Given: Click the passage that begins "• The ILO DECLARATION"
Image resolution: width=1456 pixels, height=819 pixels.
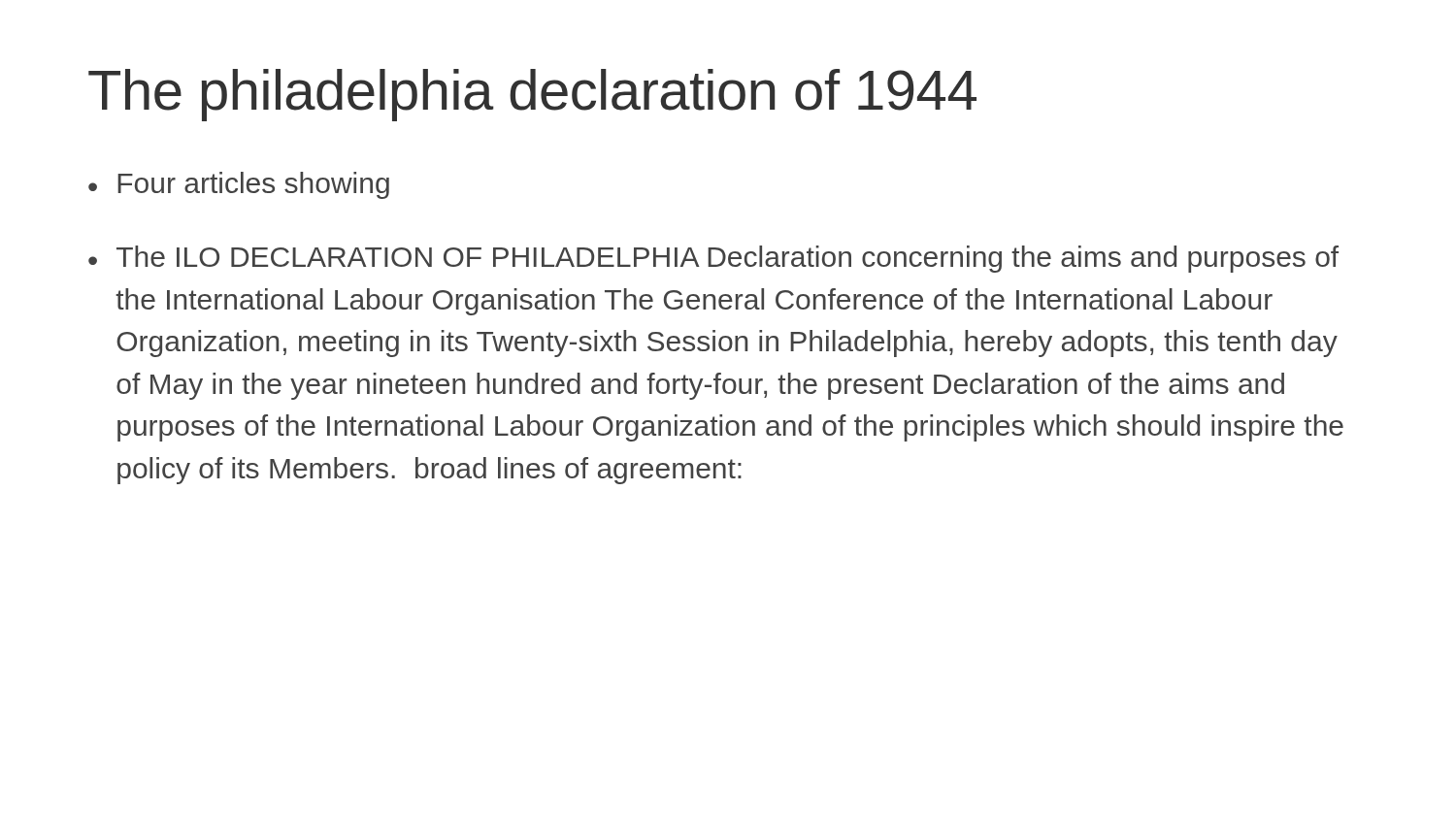Looking at the screenshot, I should 728,362.
